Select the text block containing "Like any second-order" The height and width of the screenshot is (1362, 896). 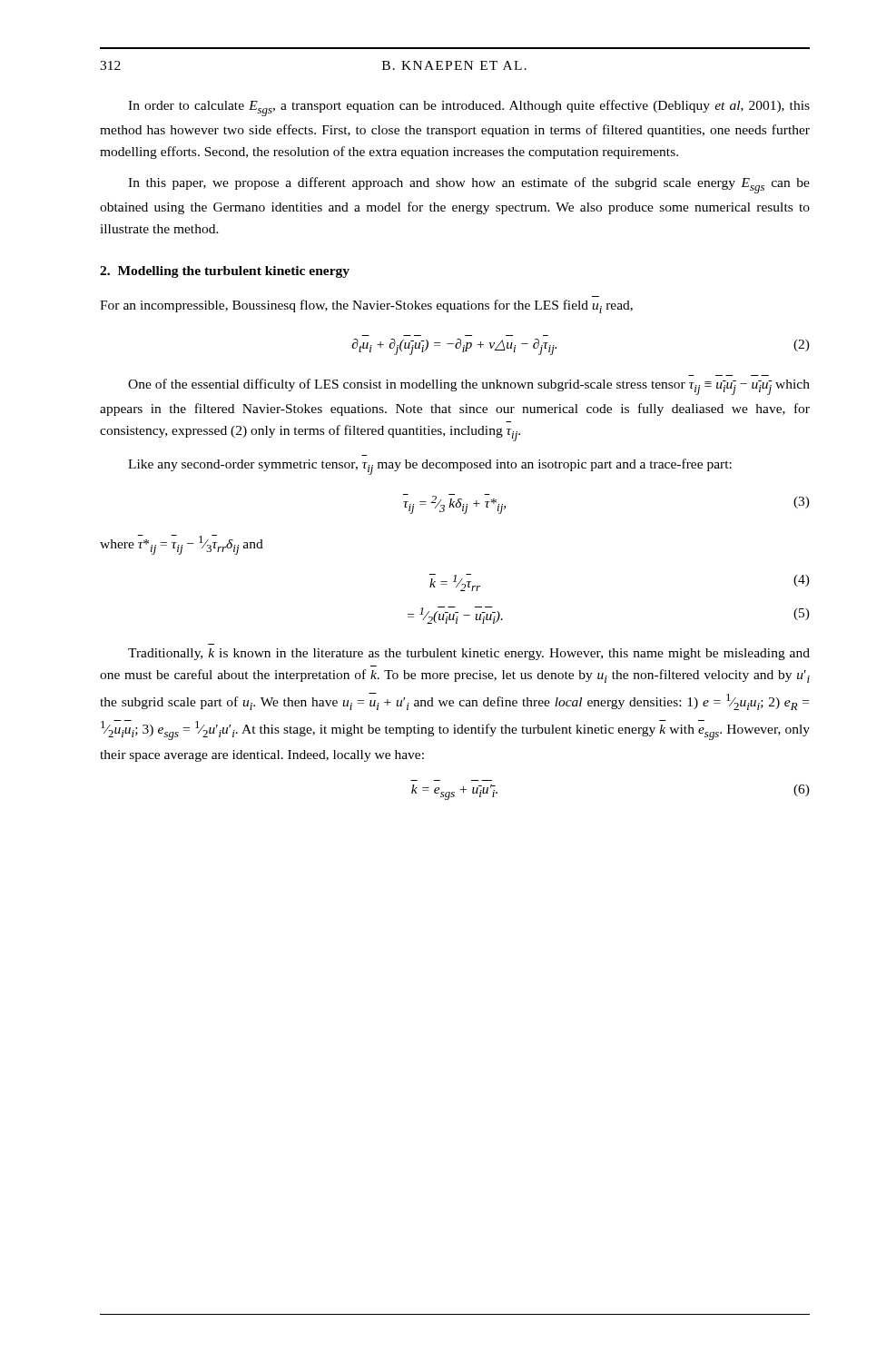430,465
